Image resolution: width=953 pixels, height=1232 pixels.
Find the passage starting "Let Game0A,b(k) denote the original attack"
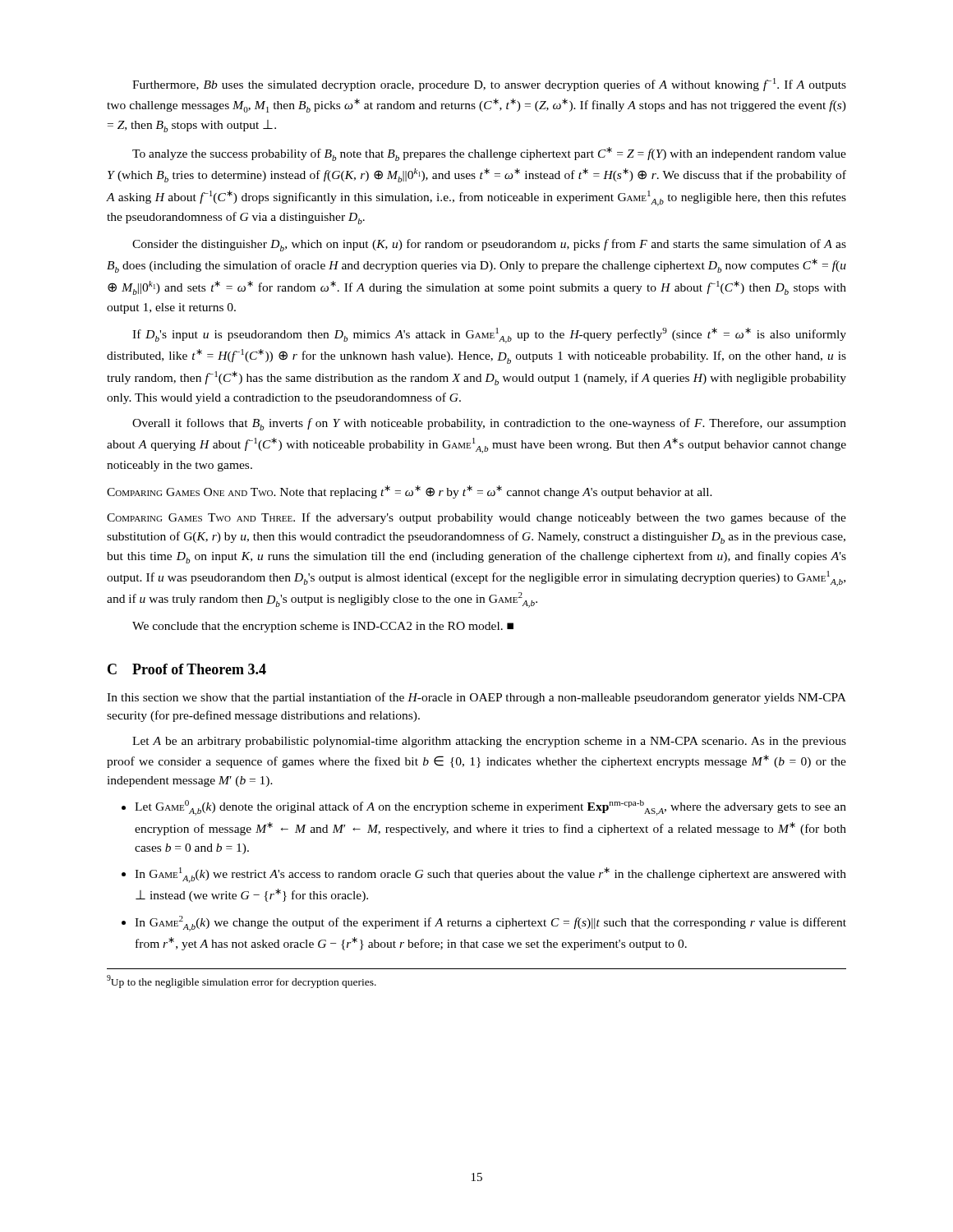(x=476, y=826)
